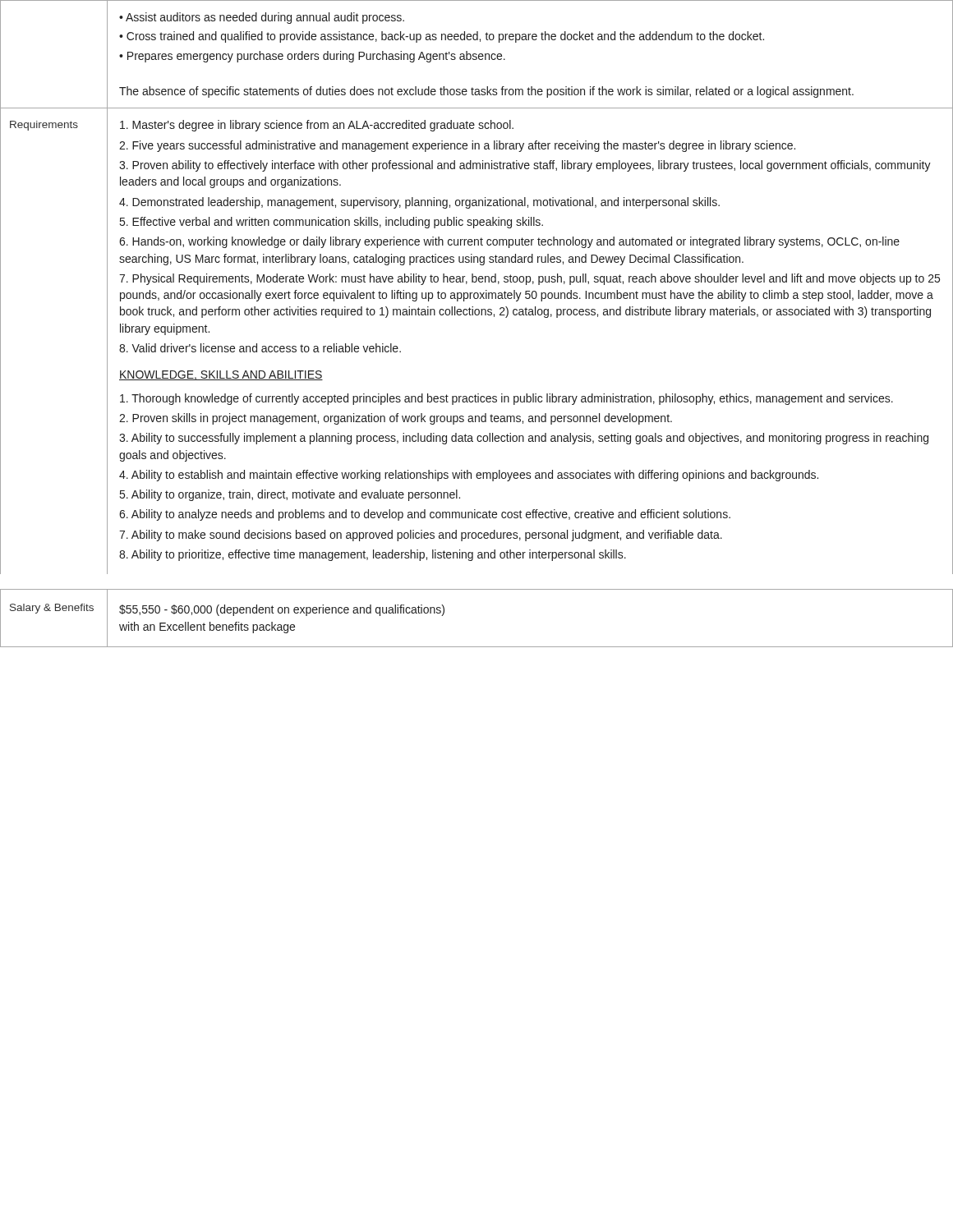This screenshot has width=953, height=1232.
Task: Find the passage starting "3. Ability to successfully implement a"
Action: (524, 446)
